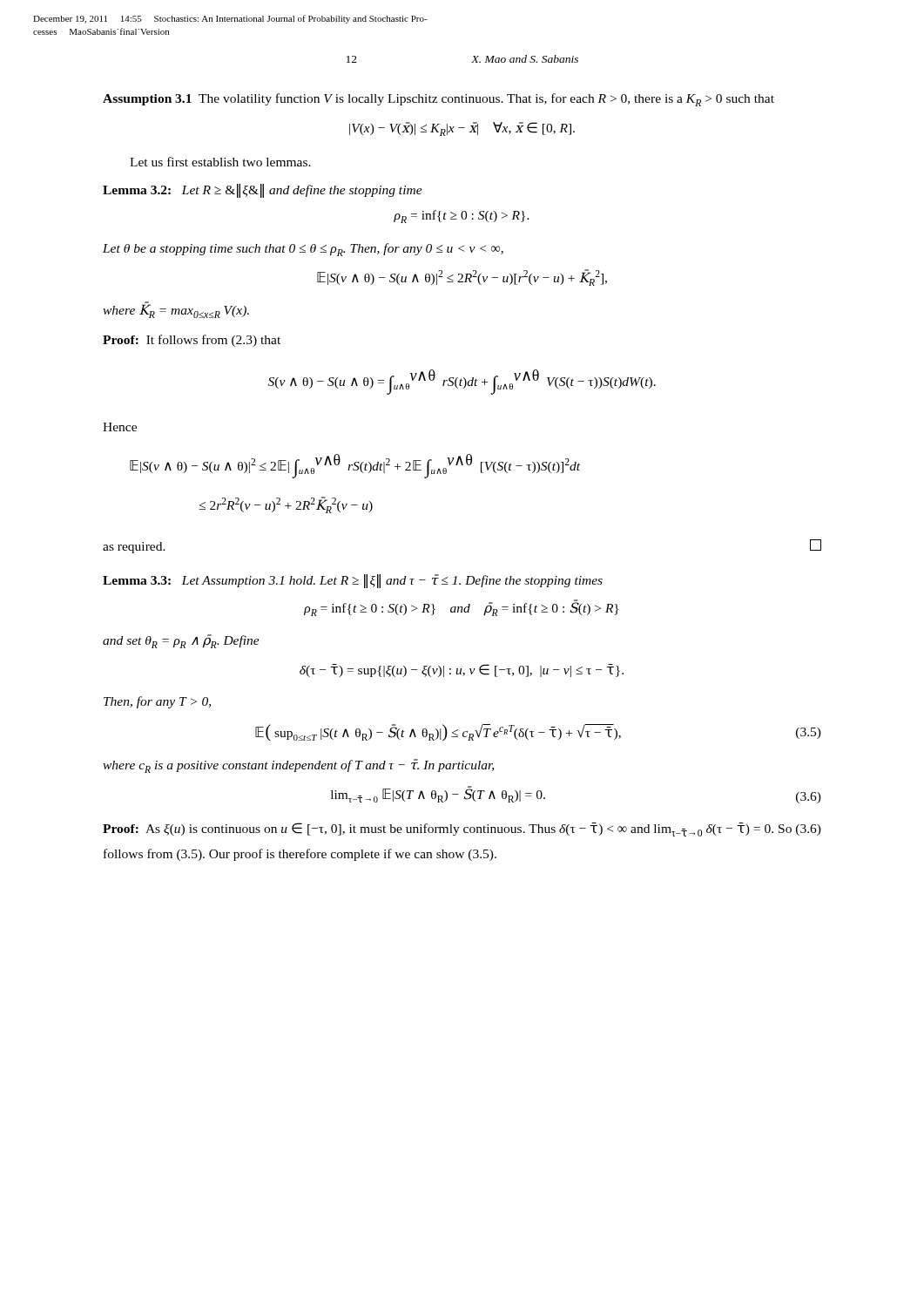924x1307 pixels.
Task: Point to the block beginning "Lemma 3.2: Let R ≥"
Action: [x=262, y=189]
